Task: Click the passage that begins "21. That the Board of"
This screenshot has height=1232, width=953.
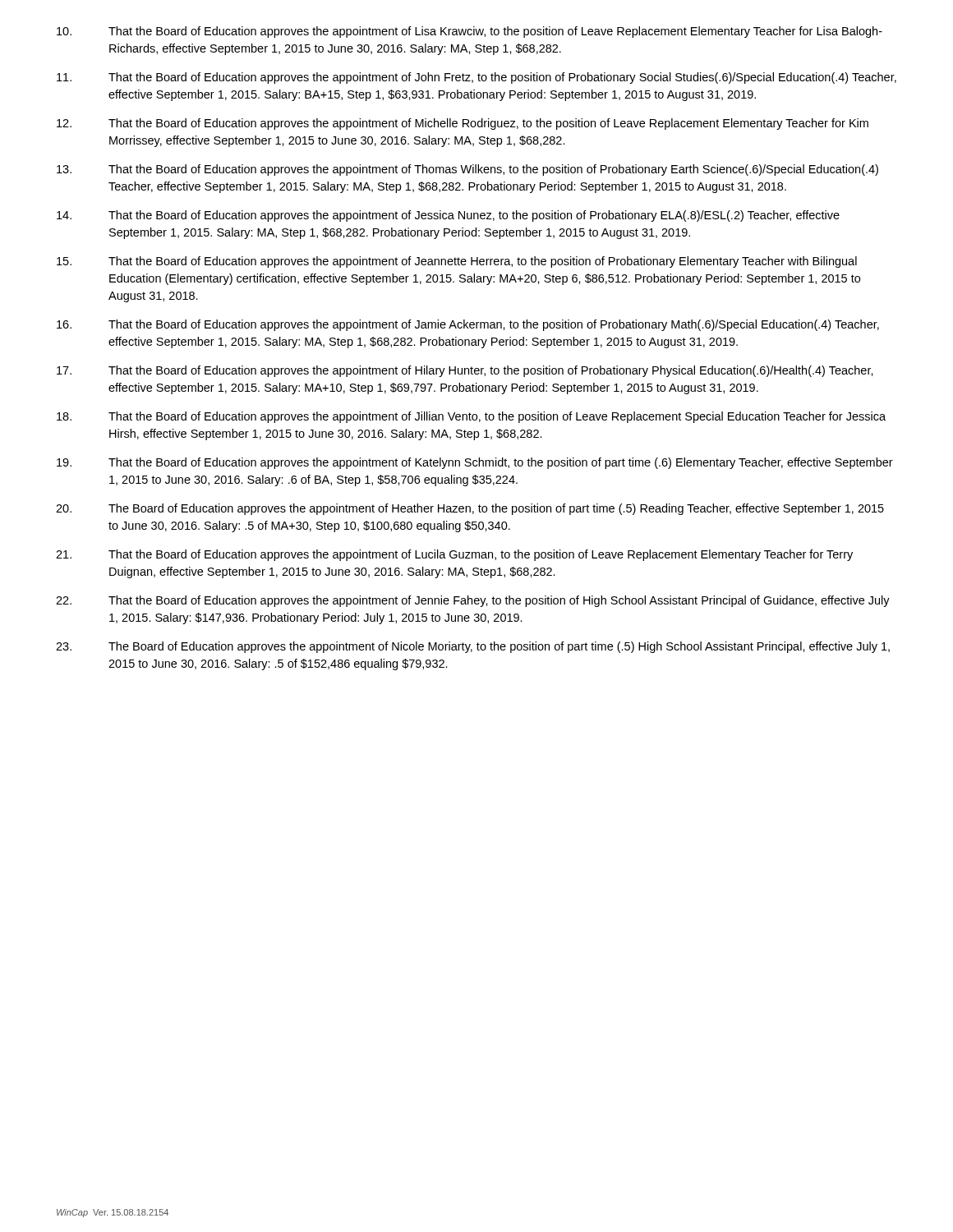Action: click(476, 564)
